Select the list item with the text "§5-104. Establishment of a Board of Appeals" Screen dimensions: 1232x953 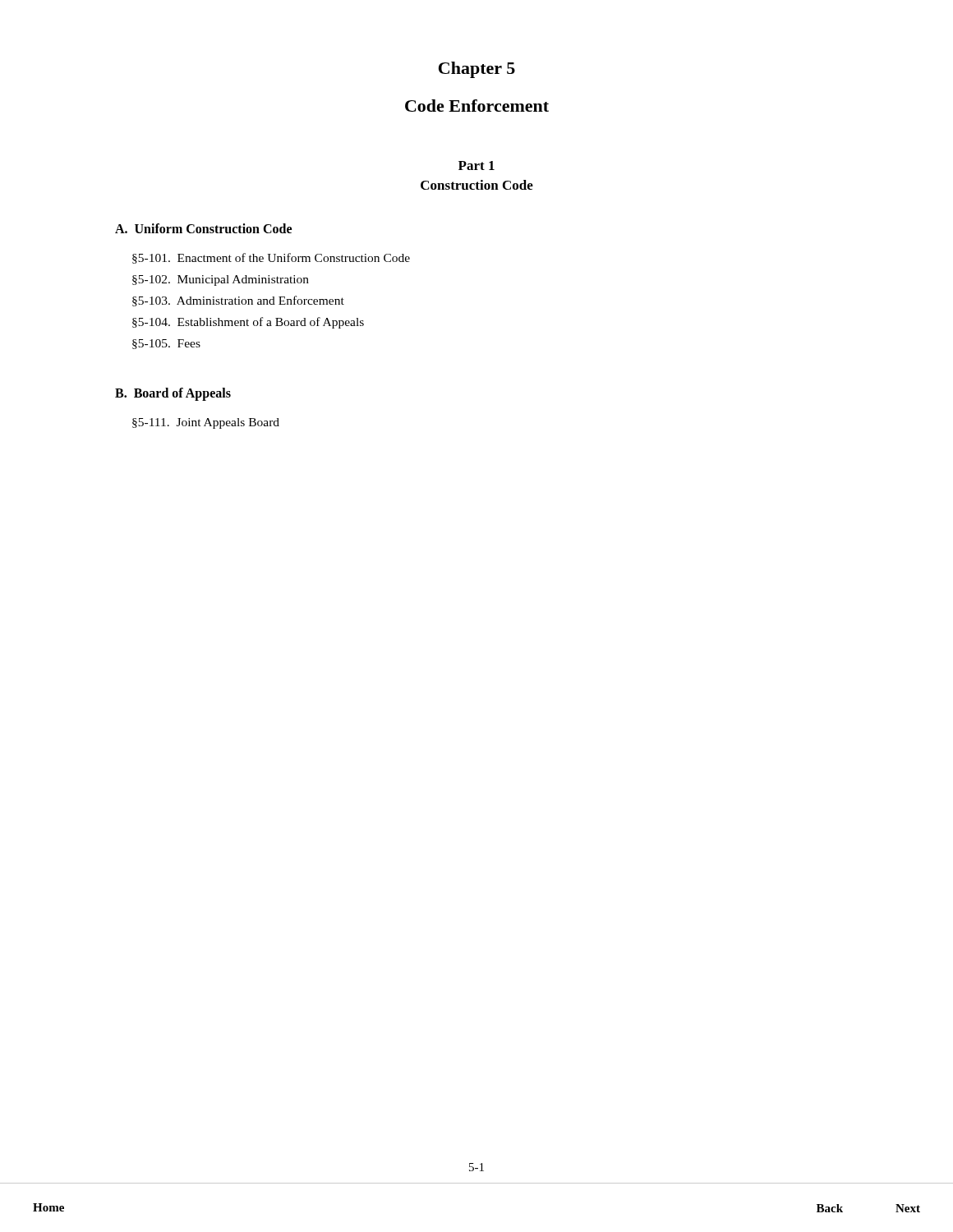pos(248,322)
